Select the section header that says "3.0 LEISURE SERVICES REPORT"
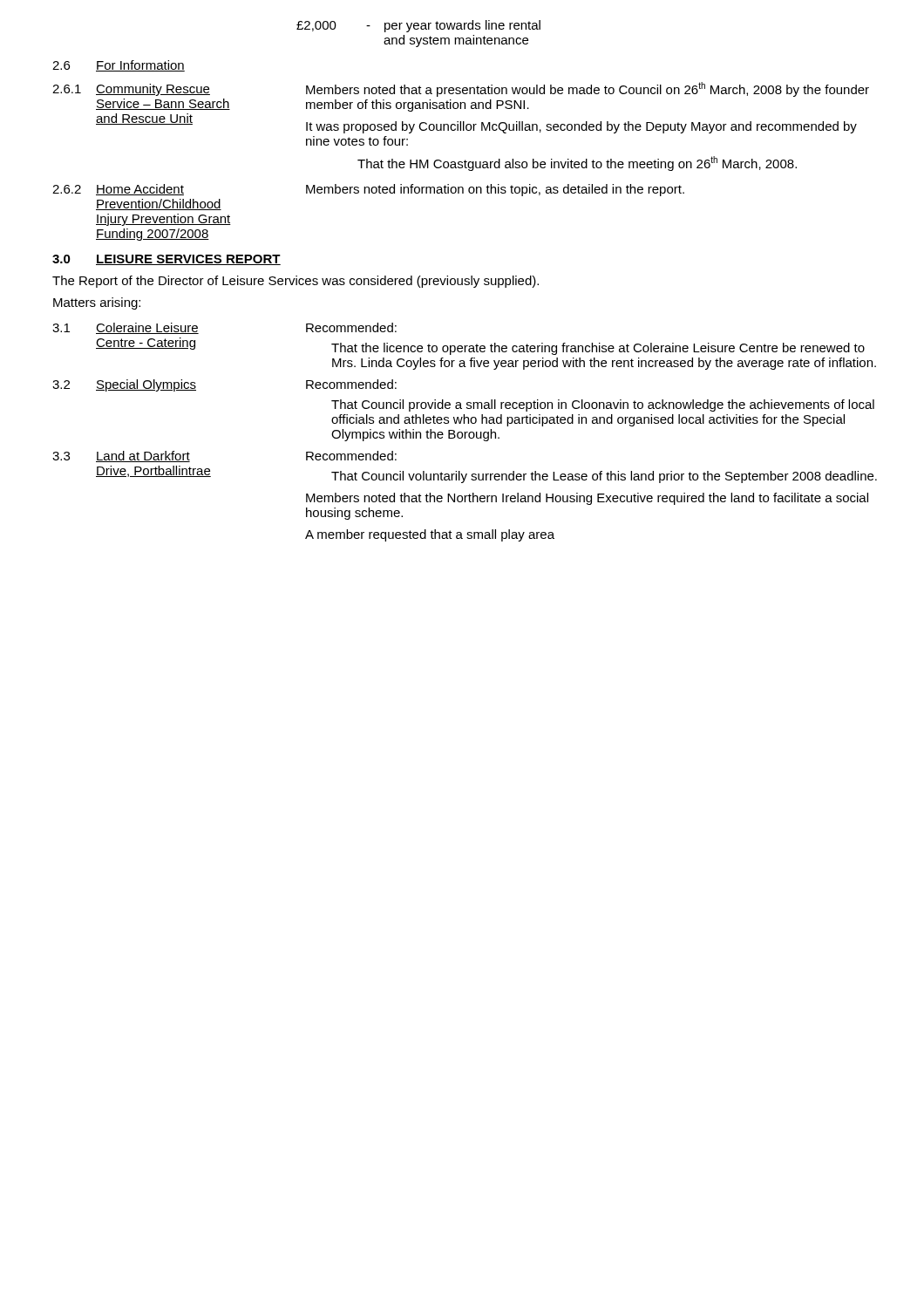Viewport: 924px width, 1308px height. 166,259
